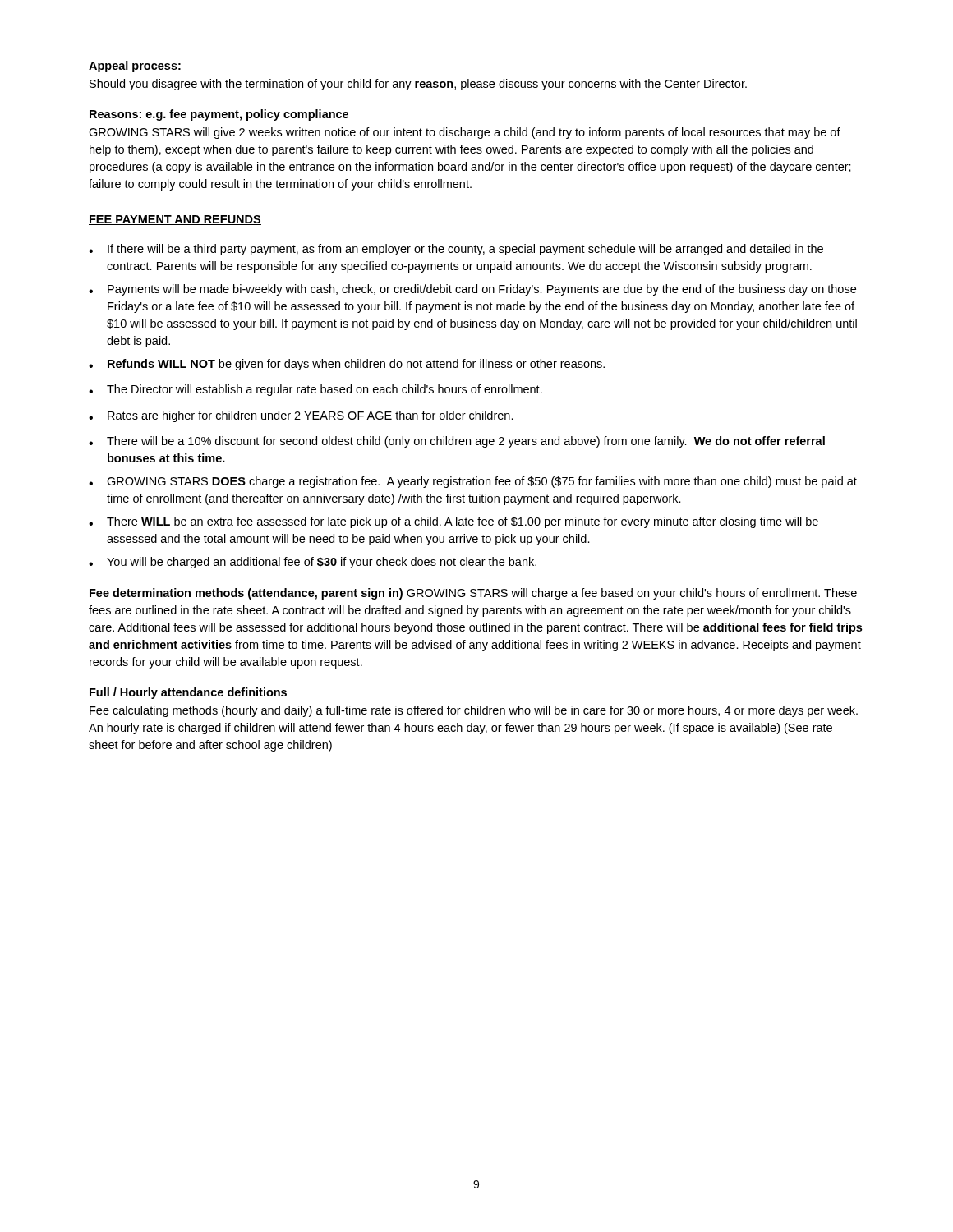Point to the passage starting "Full / Hourly attendance definitions"

pos(188,692)
